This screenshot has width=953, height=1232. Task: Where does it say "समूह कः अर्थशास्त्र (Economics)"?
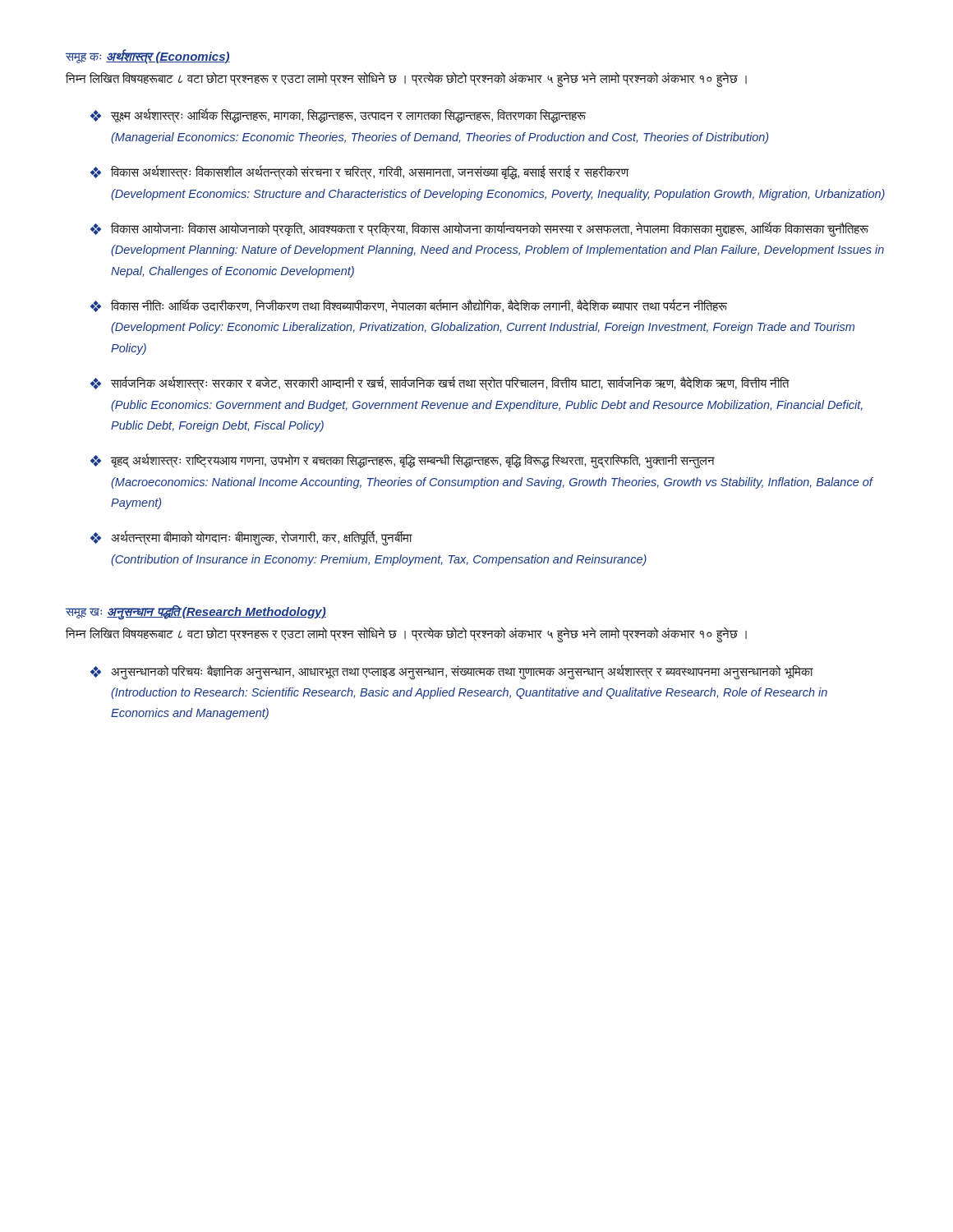pos(148,56)
